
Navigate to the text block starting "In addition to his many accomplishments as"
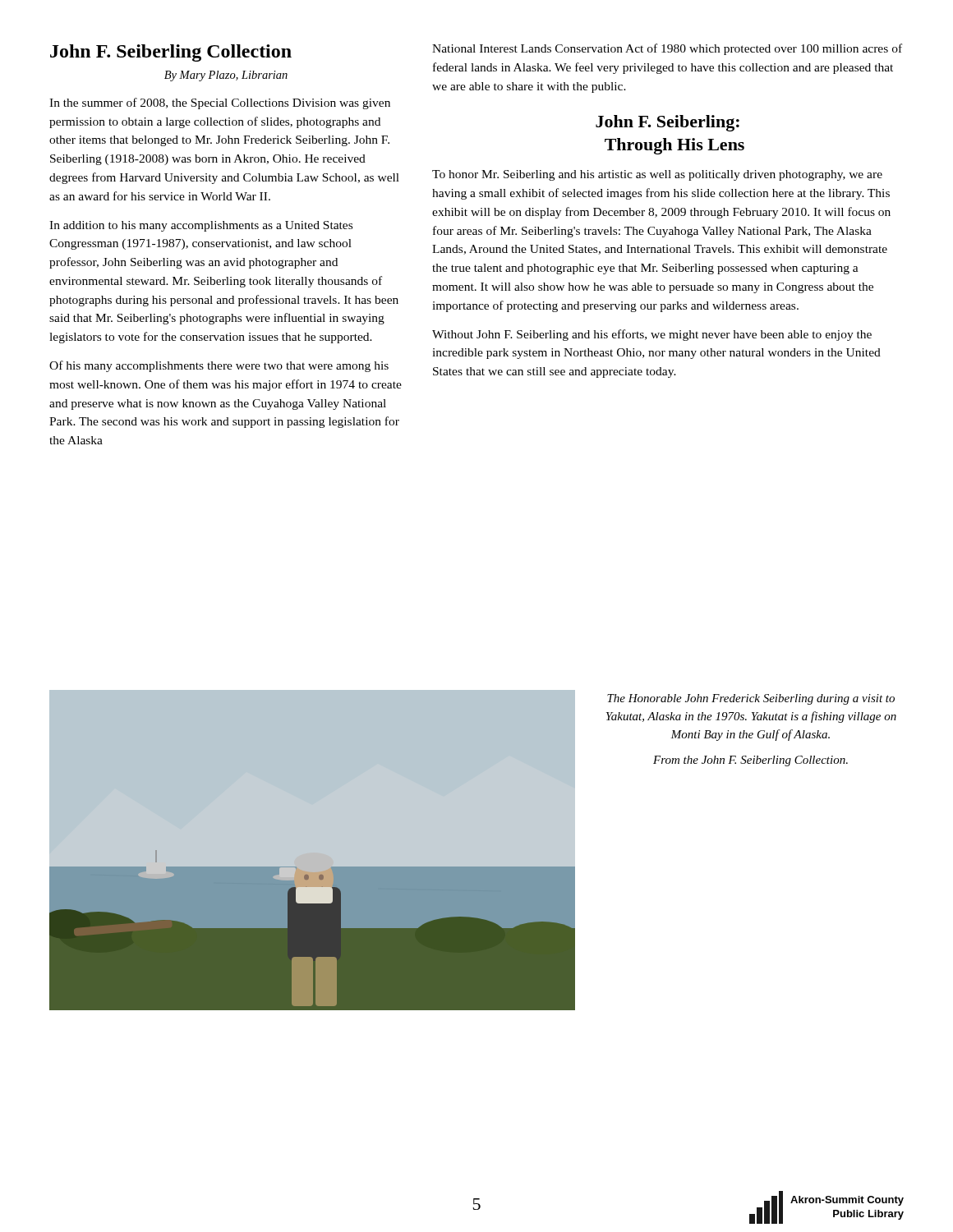[x=224, y=280]
